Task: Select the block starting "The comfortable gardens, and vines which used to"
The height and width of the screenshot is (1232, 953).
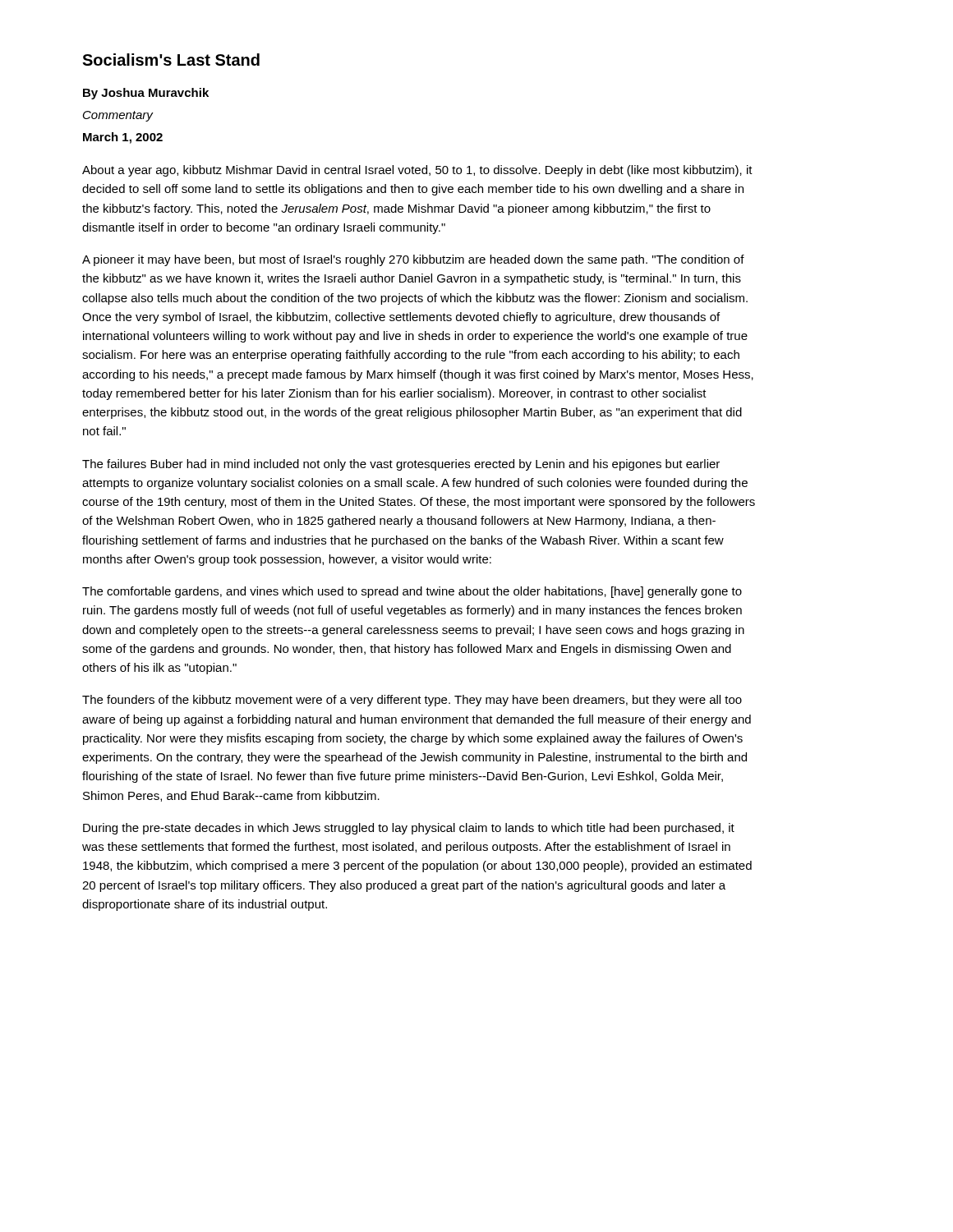Action: [x=413, y=629]
